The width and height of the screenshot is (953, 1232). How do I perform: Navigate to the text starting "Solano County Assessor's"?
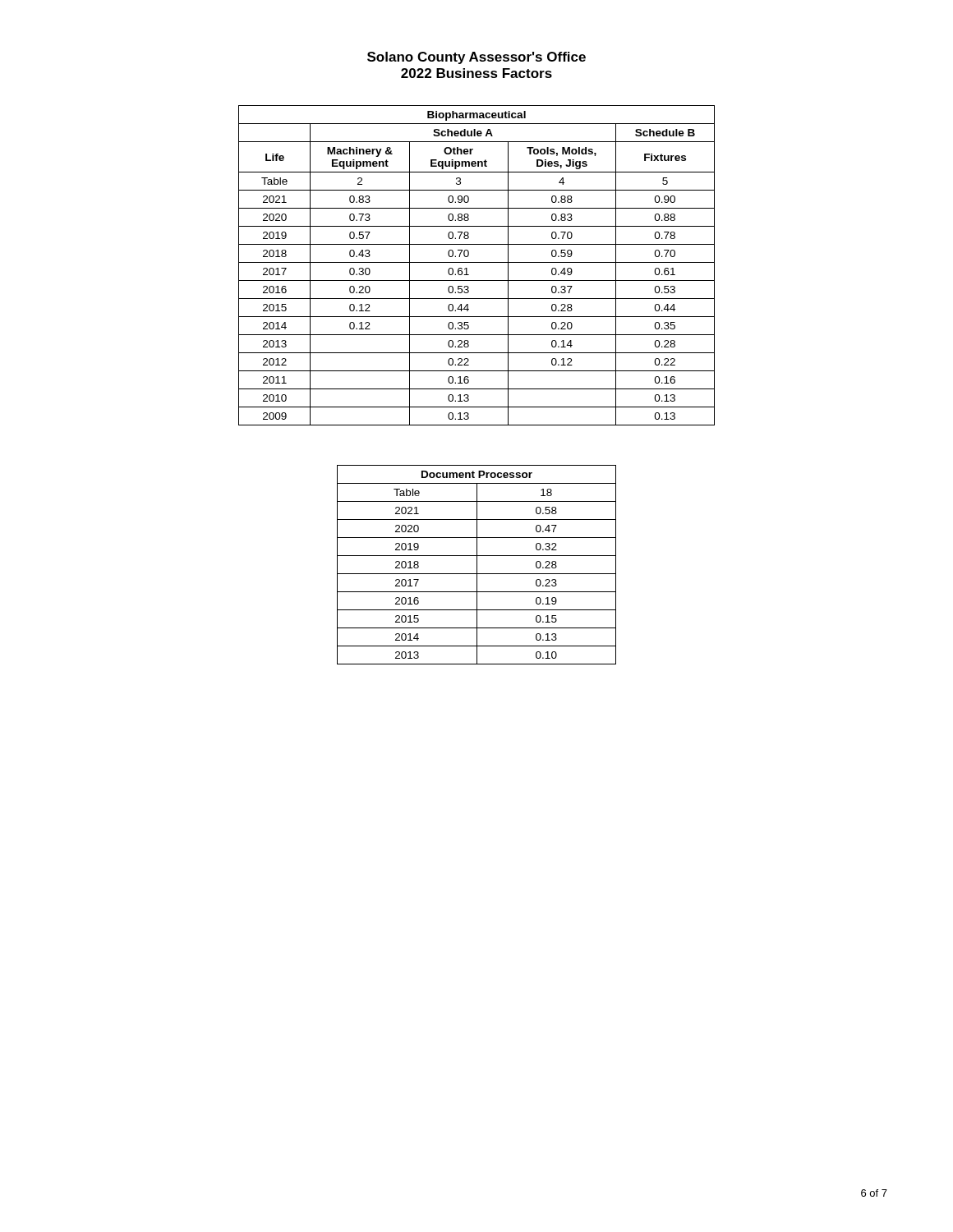(x=476, y=66)
